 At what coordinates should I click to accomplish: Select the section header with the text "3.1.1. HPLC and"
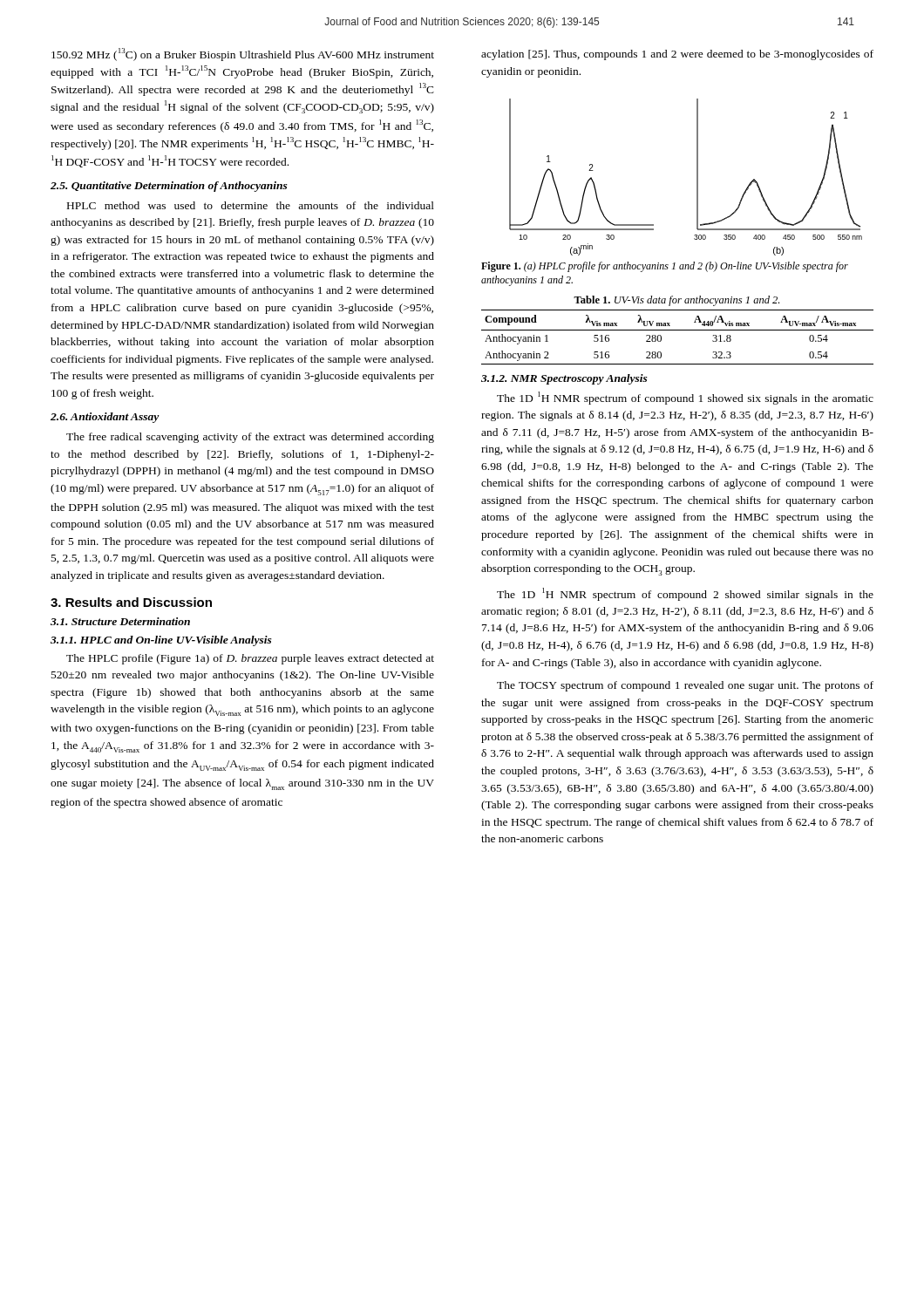click(161, 639)
